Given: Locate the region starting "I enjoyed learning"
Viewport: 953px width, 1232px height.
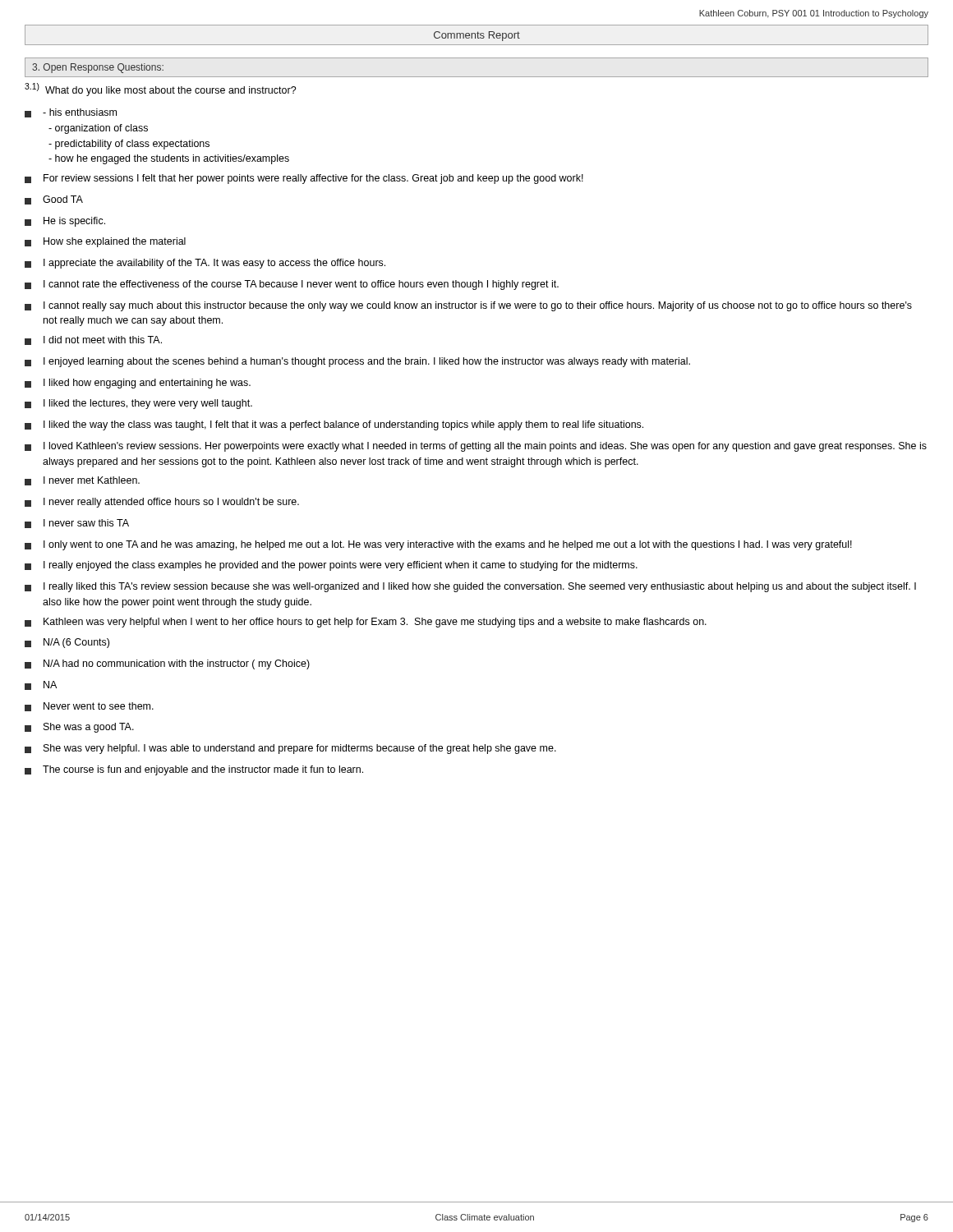Looking at the screenshot, I should pos(358,362).
